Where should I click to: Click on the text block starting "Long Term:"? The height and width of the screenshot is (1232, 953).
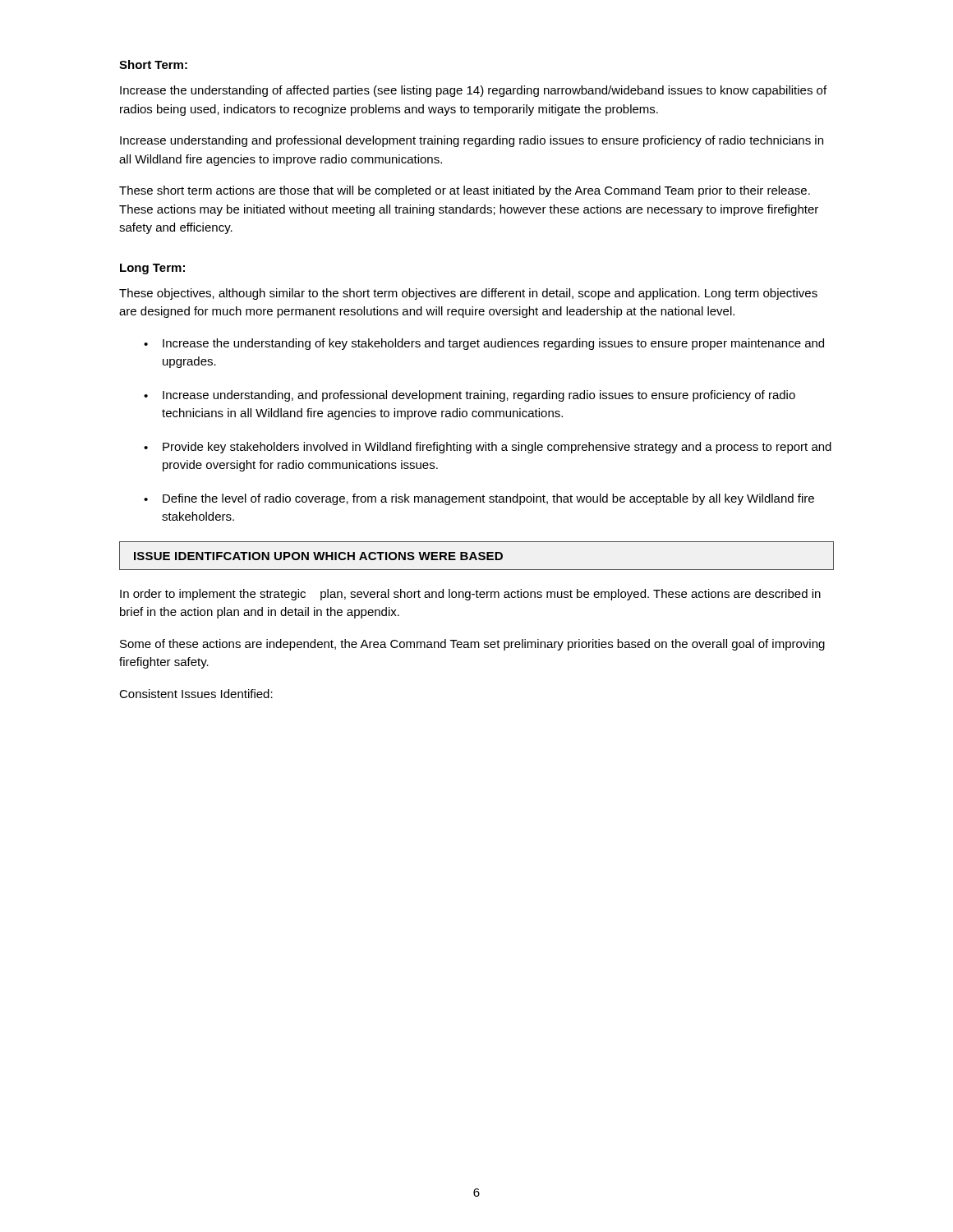tap(153, 267)
